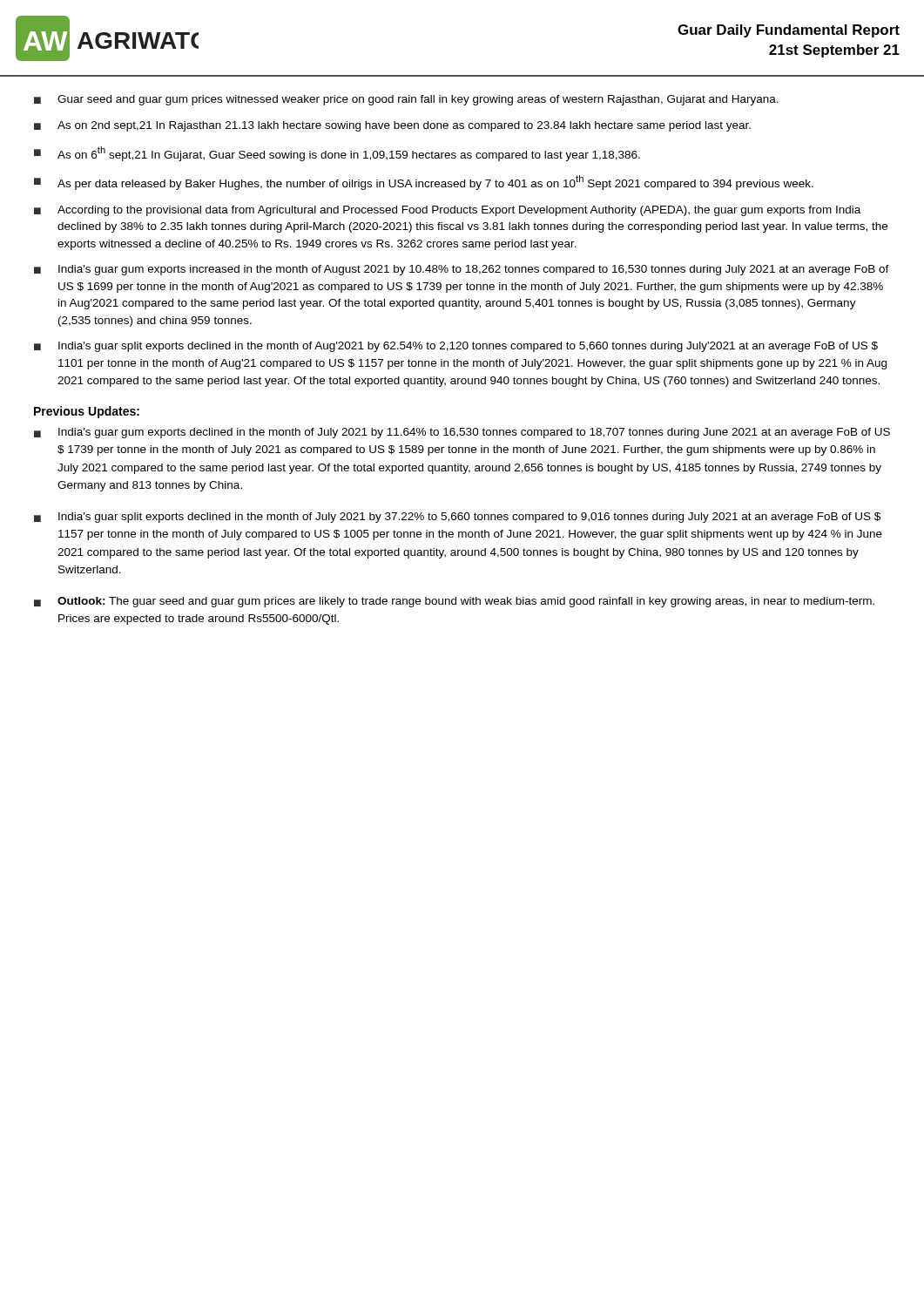Screen dimensions: 1307x924
Task: Locate the text starting "■ Guar seed and guar gum prices"
Action: [x=462, y=99]
